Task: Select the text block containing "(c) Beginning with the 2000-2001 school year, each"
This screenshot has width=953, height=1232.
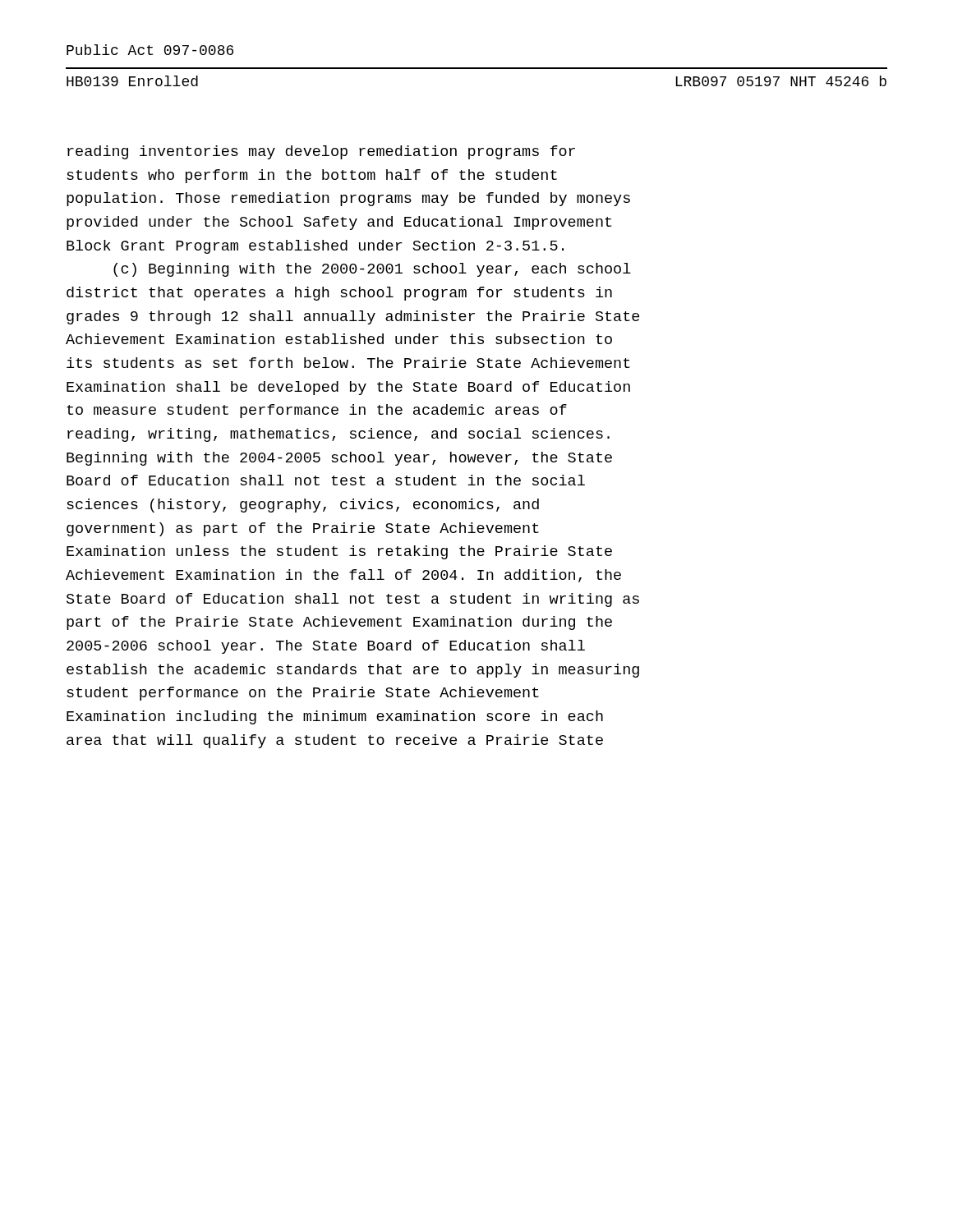Action: [x=476, y=506]
